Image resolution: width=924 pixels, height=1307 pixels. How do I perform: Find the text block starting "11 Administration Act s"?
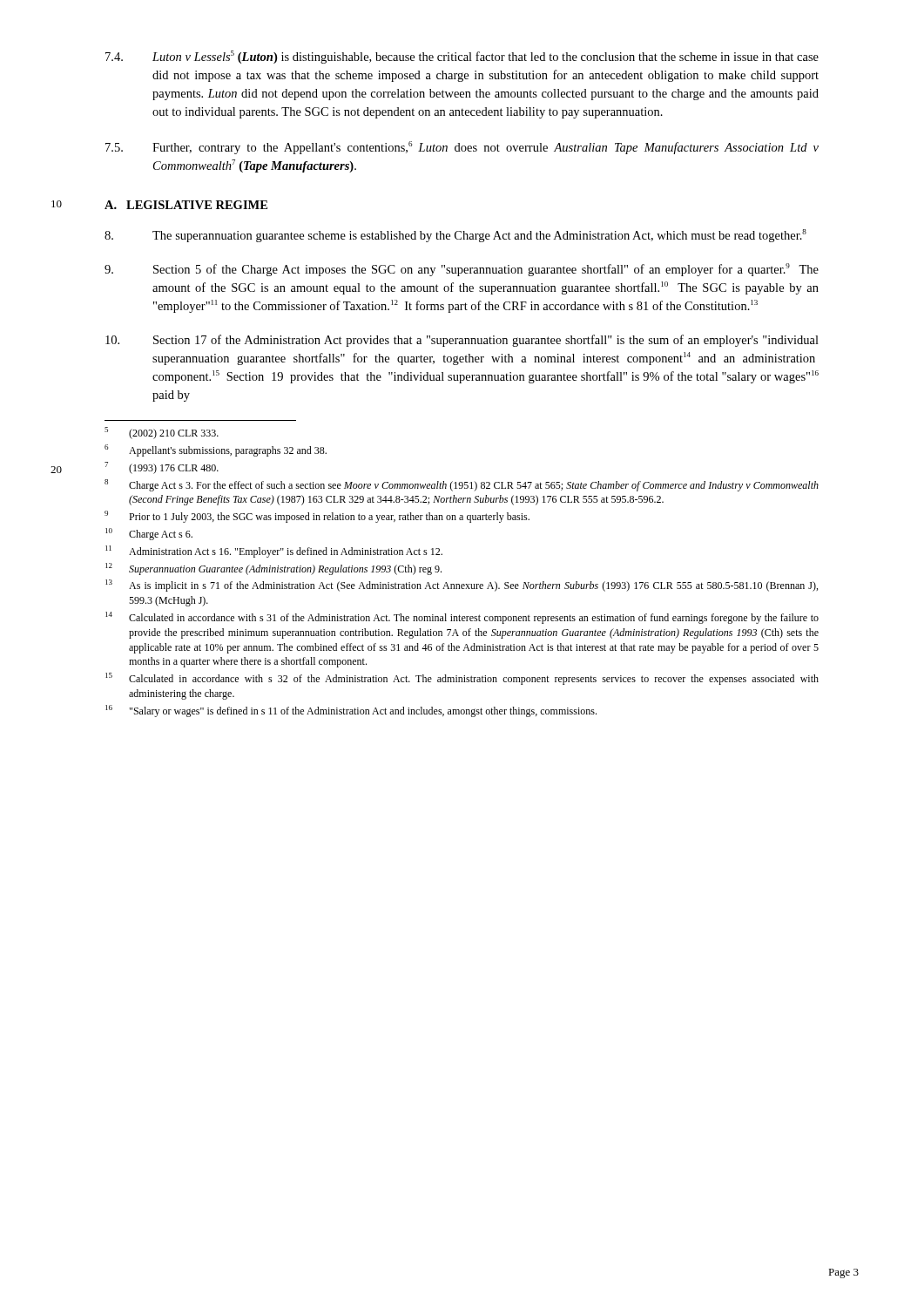274,552
